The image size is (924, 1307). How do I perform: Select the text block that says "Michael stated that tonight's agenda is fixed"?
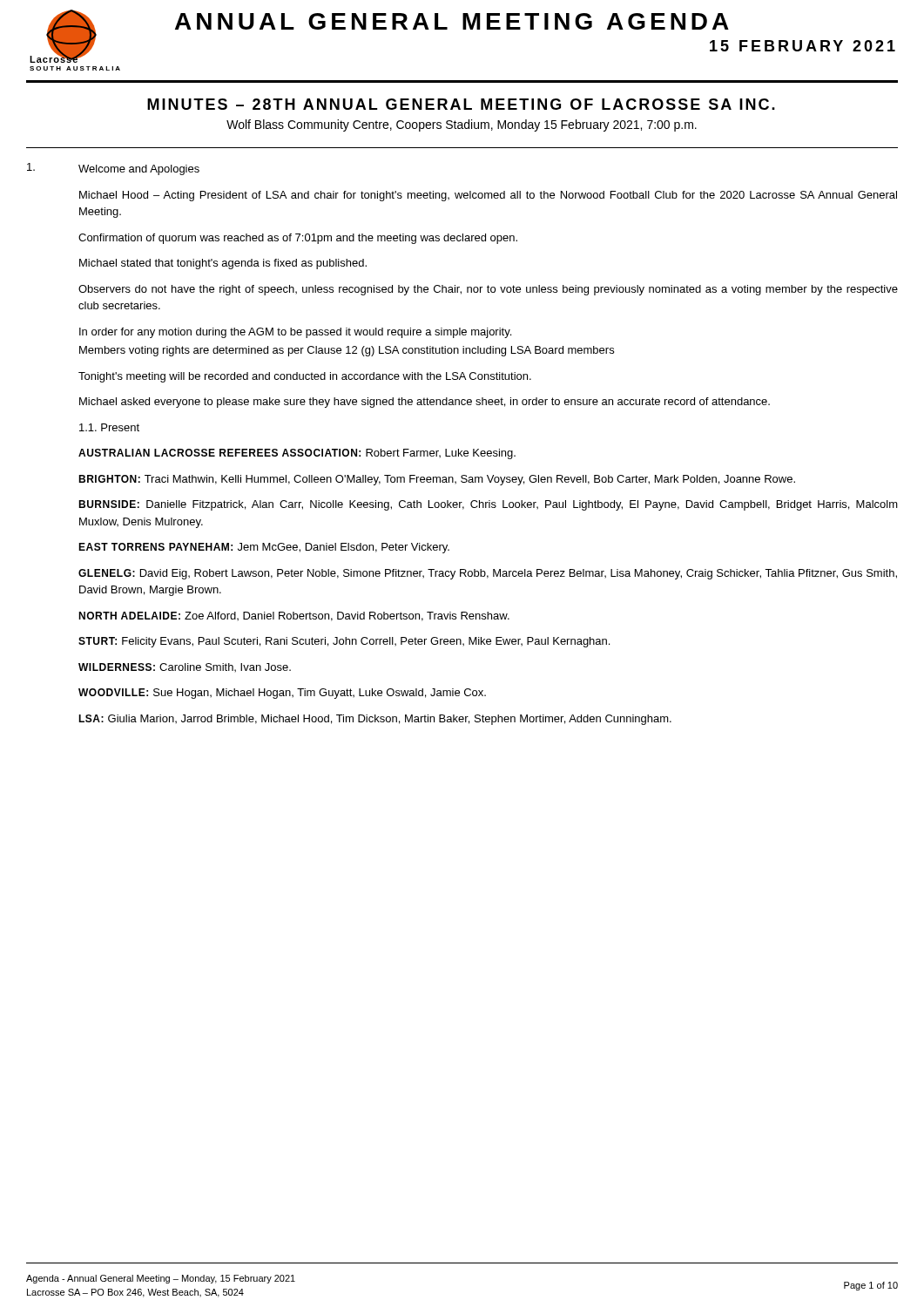click(x=223, y=264)
